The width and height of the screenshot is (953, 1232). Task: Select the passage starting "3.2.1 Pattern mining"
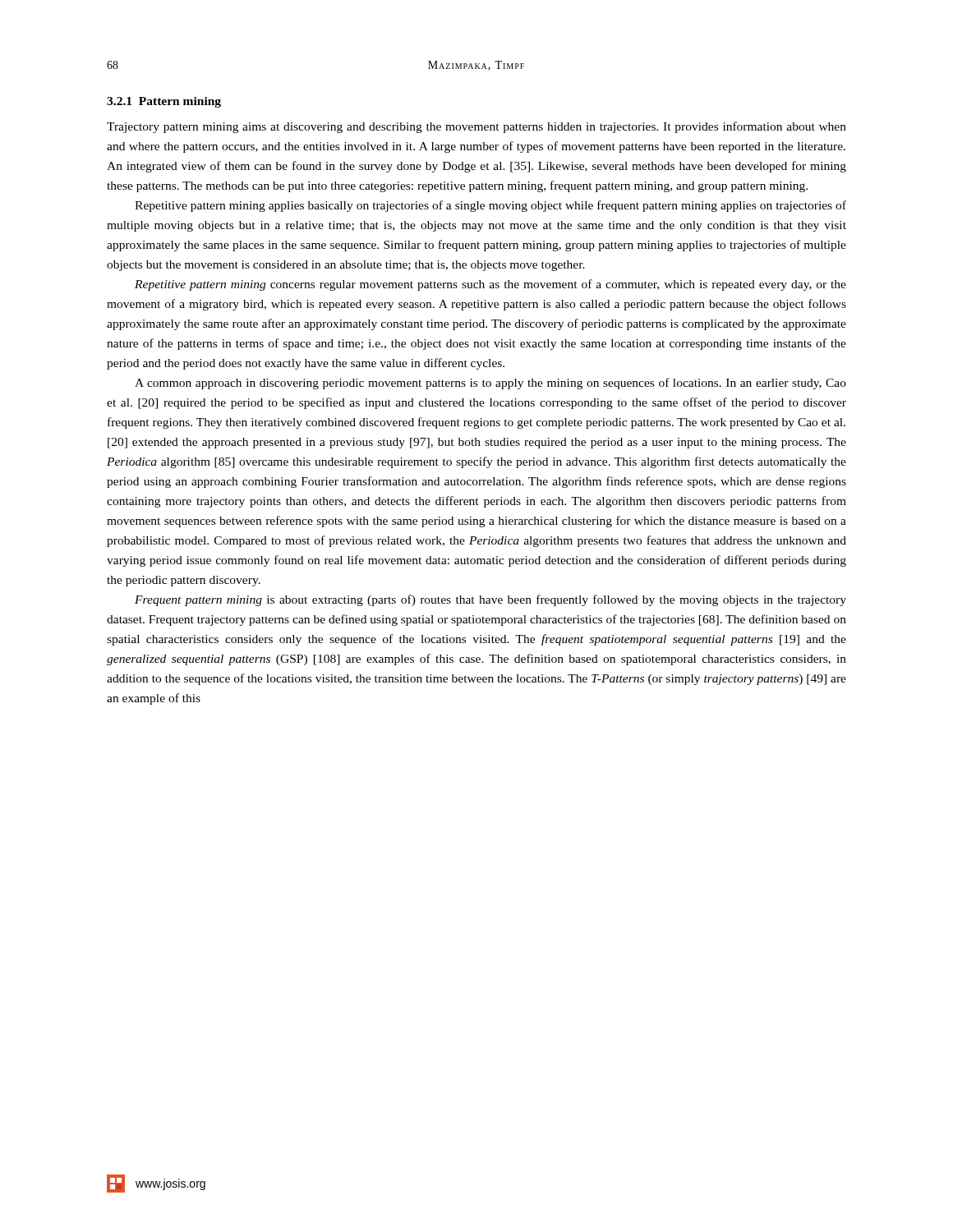click(x=164, y=101)
